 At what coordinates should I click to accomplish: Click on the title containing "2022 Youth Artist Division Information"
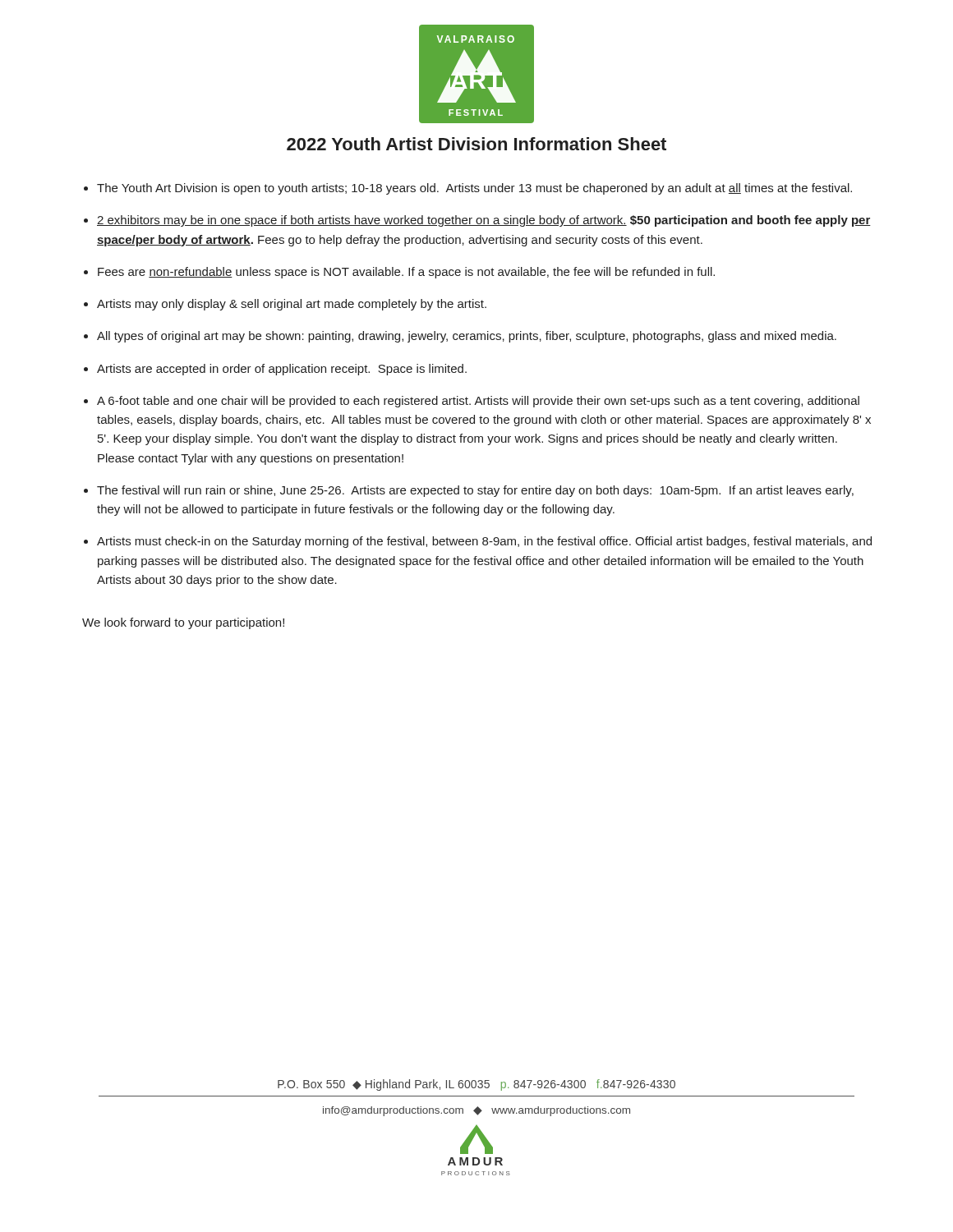click(x=476, y=145)
